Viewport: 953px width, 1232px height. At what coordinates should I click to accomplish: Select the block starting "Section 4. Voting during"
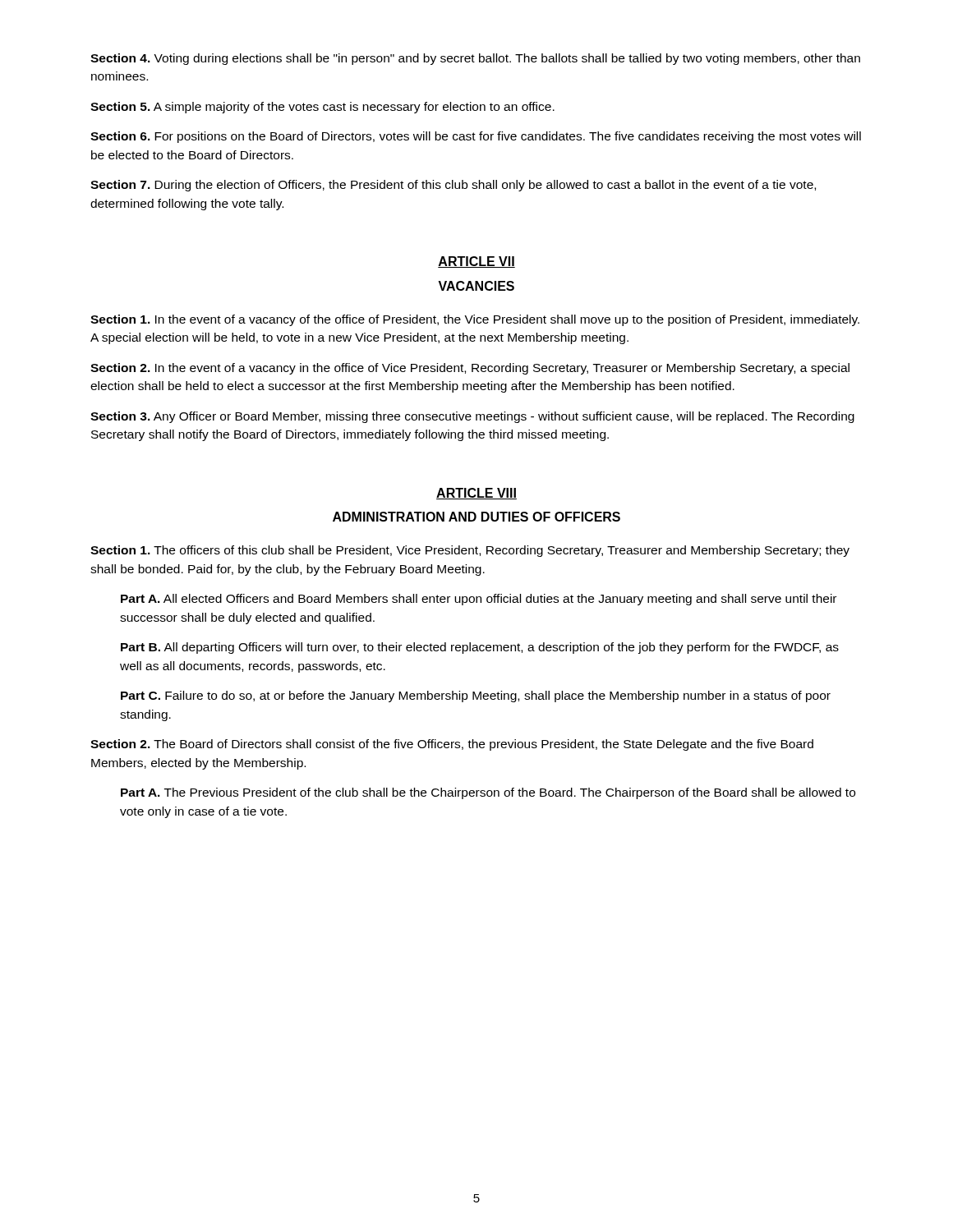[x=476, y=67]
